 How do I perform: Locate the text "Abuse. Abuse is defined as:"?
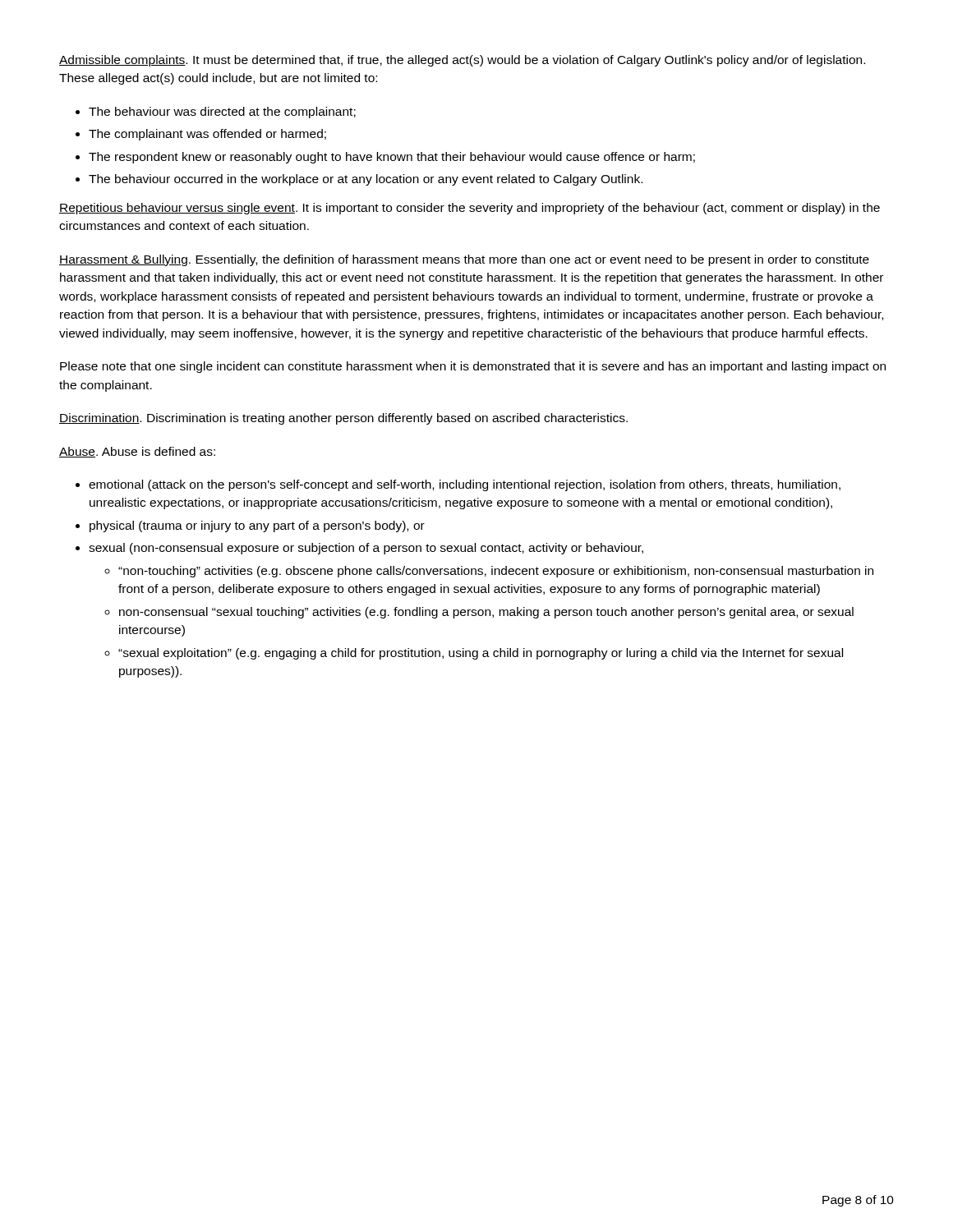click(138, 451)
